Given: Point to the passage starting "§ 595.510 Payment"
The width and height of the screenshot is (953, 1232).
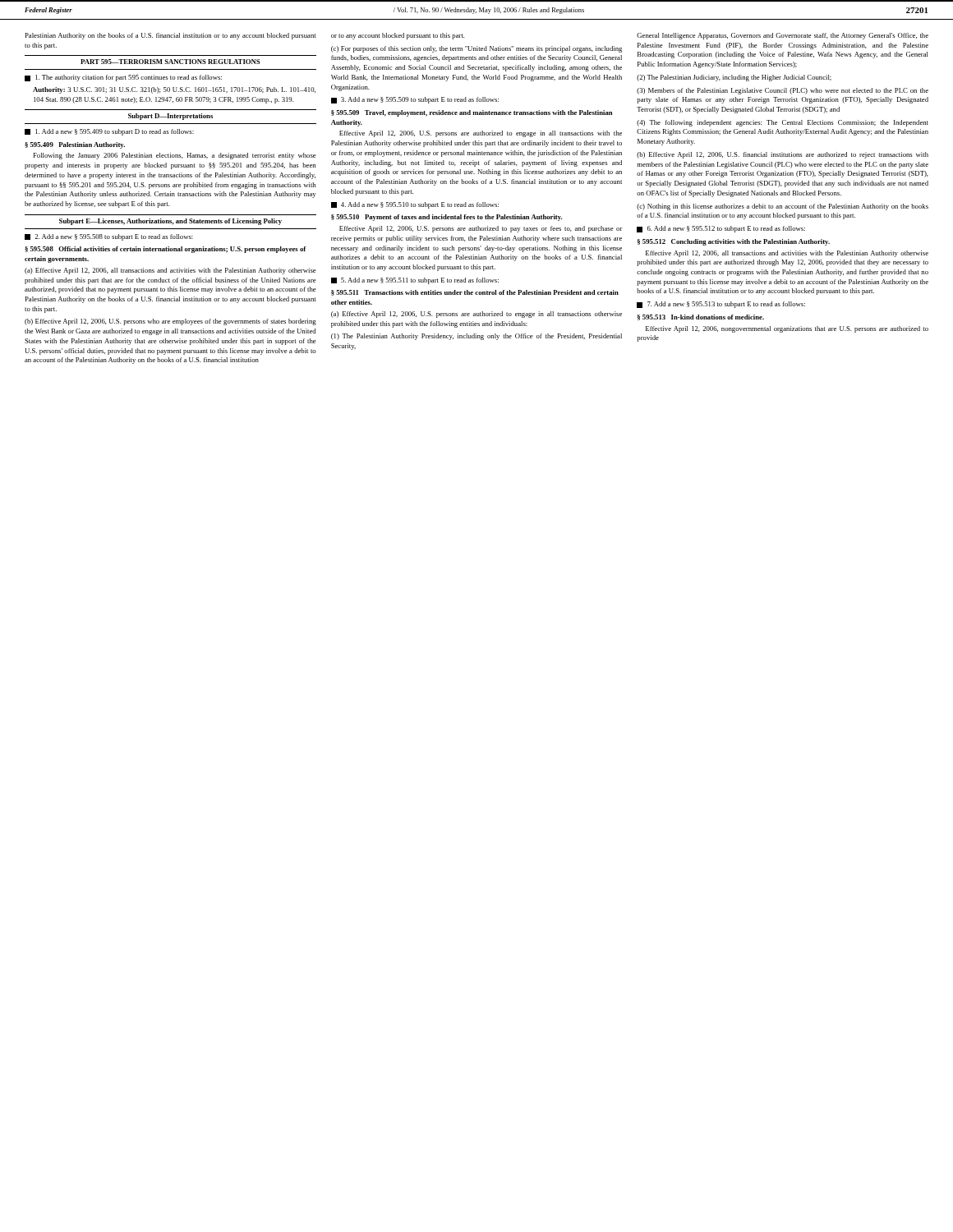Looking at the screenshot, I should pos(447,217).
